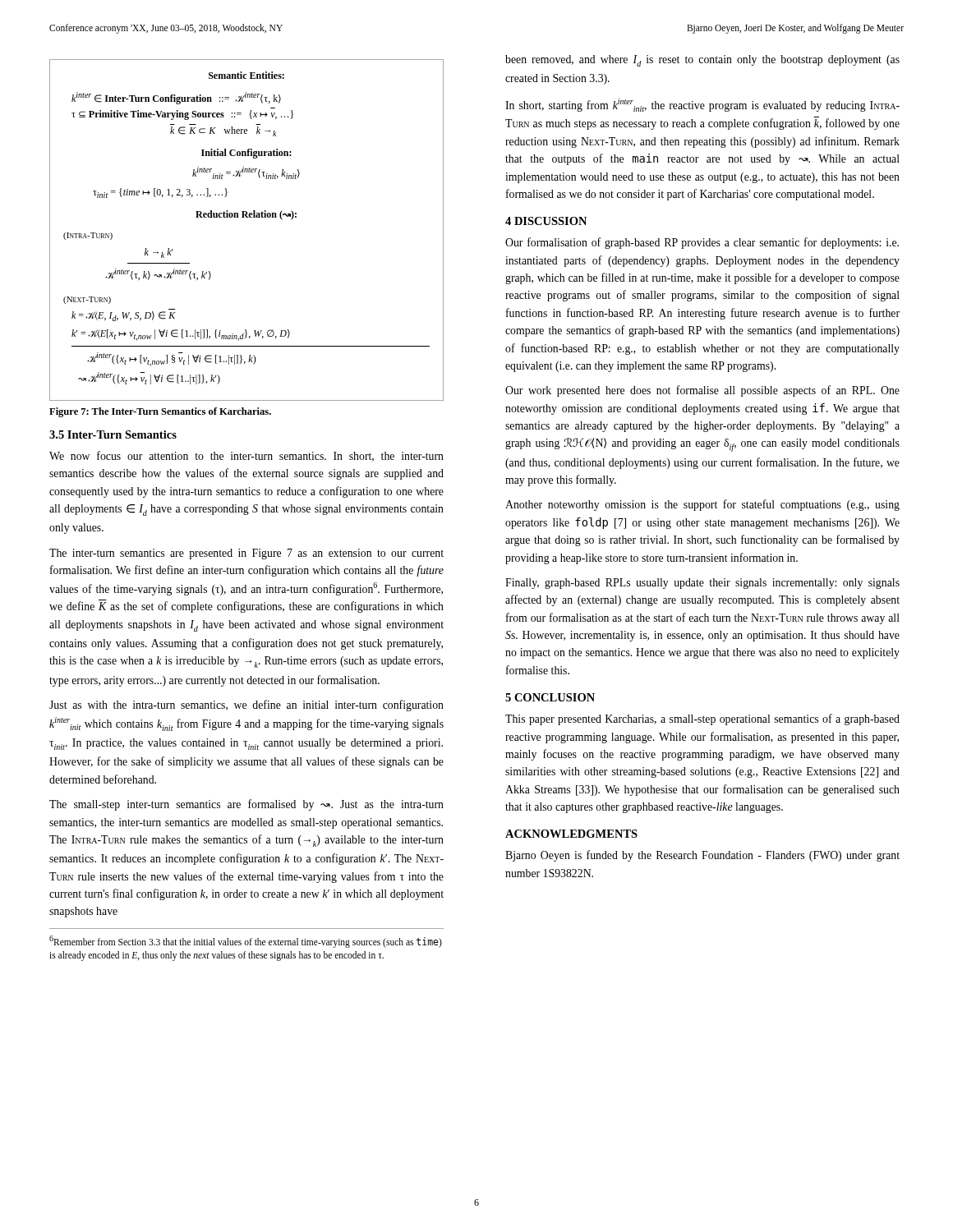This screenshot has height=1232, width=953.
Task: Navigate to the passage starting "Figure 7: The"
Action: [x=160, y=411]
